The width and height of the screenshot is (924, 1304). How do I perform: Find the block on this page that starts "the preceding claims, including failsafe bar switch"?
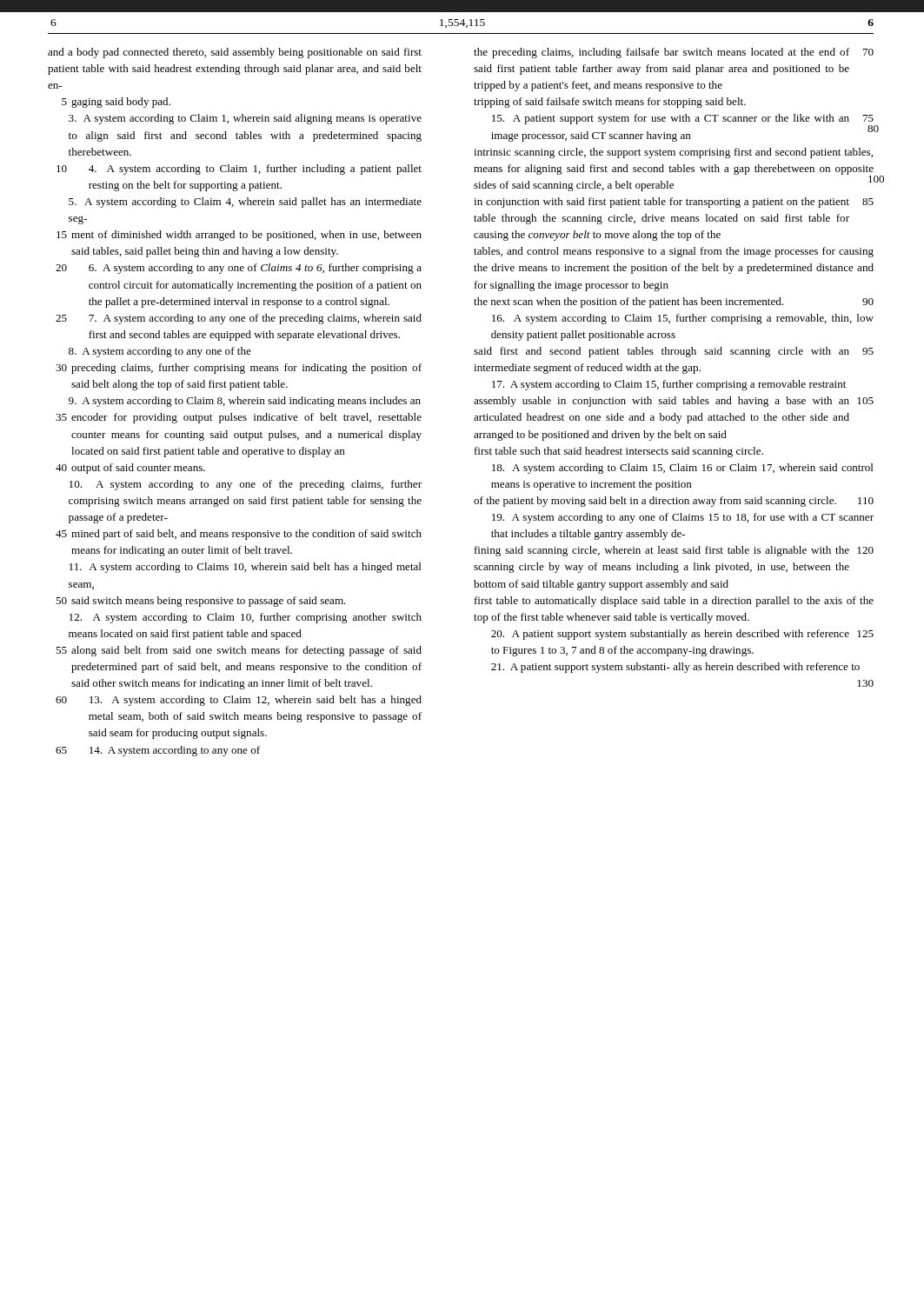click(x=674, y=367)
